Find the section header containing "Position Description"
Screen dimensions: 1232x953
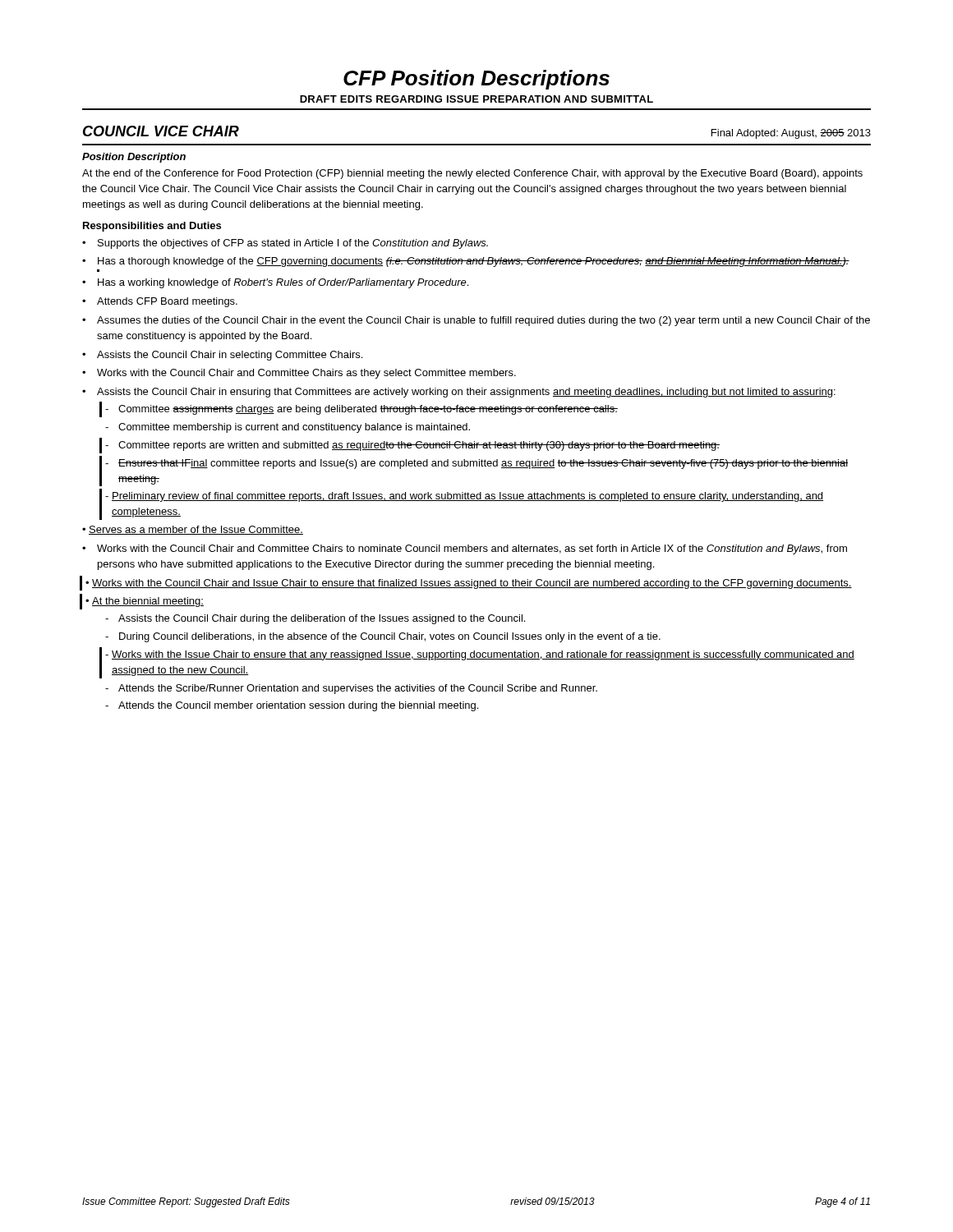point(134,156)
